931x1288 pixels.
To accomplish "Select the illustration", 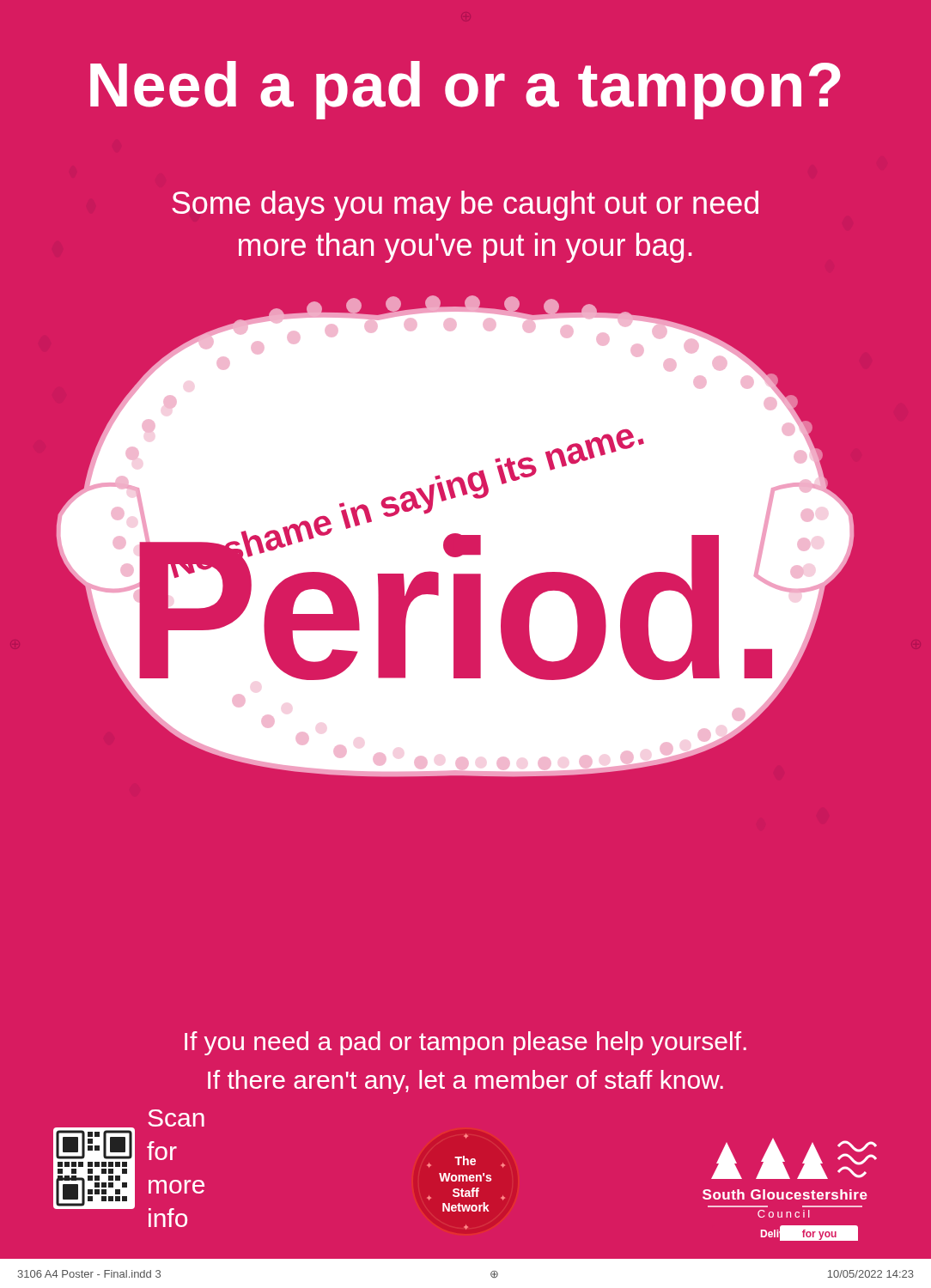I will (470, 550).
